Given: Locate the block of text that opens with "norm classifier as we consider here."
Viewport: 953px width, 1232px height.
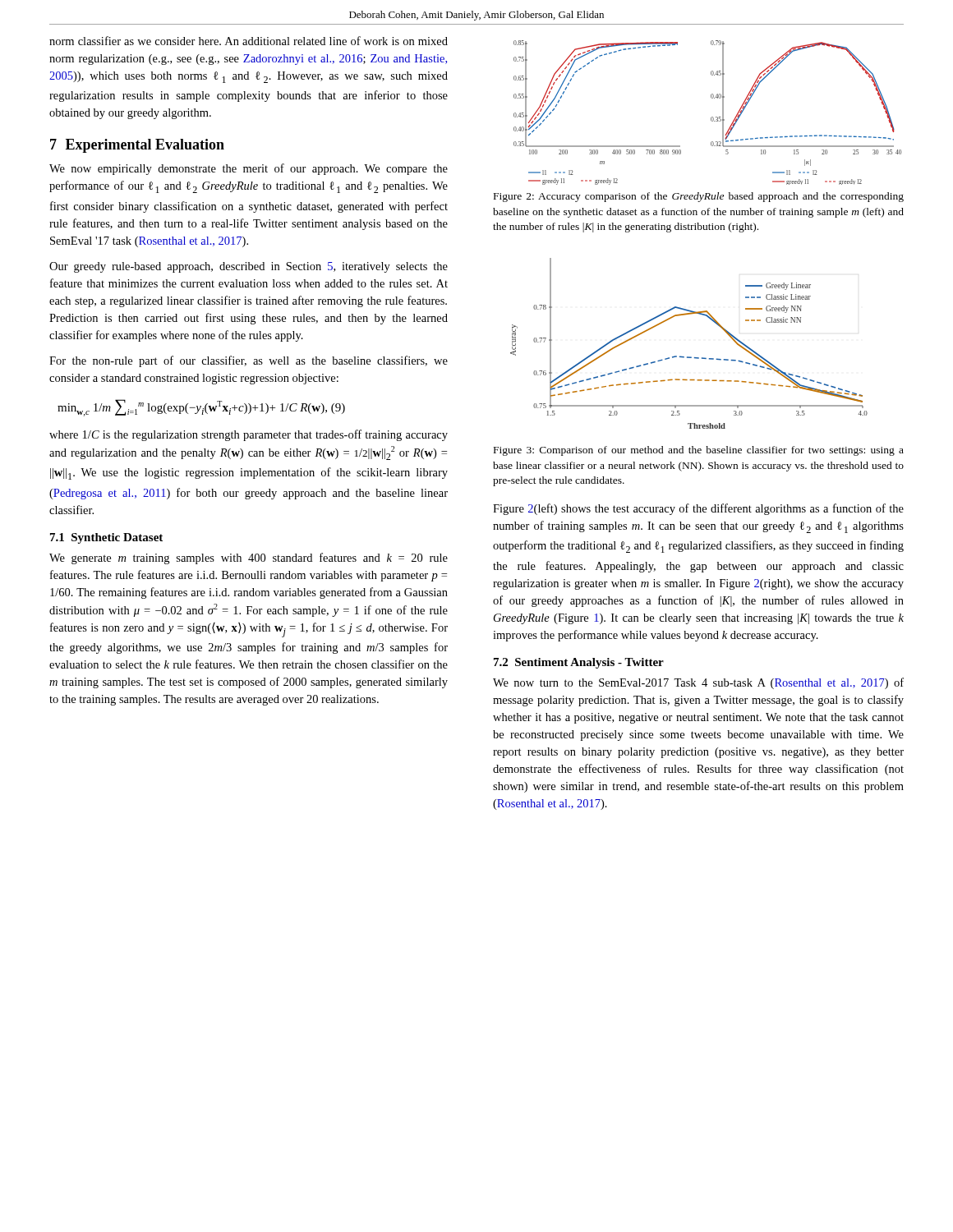Looking at the screenshot, I should coord(248,77).
